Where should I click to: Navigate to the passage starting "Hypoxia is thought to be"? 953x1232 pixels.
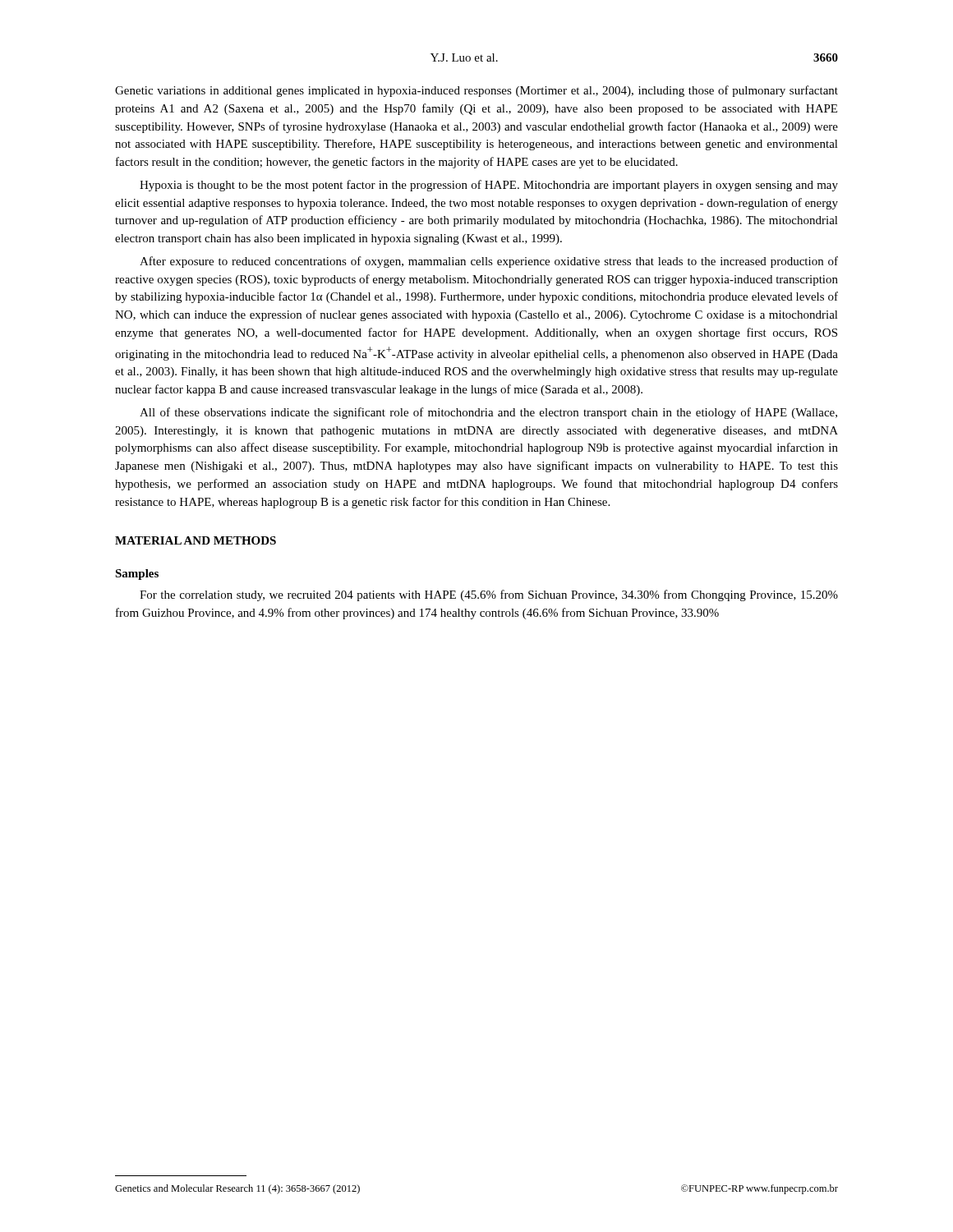(x=476, y=212)
